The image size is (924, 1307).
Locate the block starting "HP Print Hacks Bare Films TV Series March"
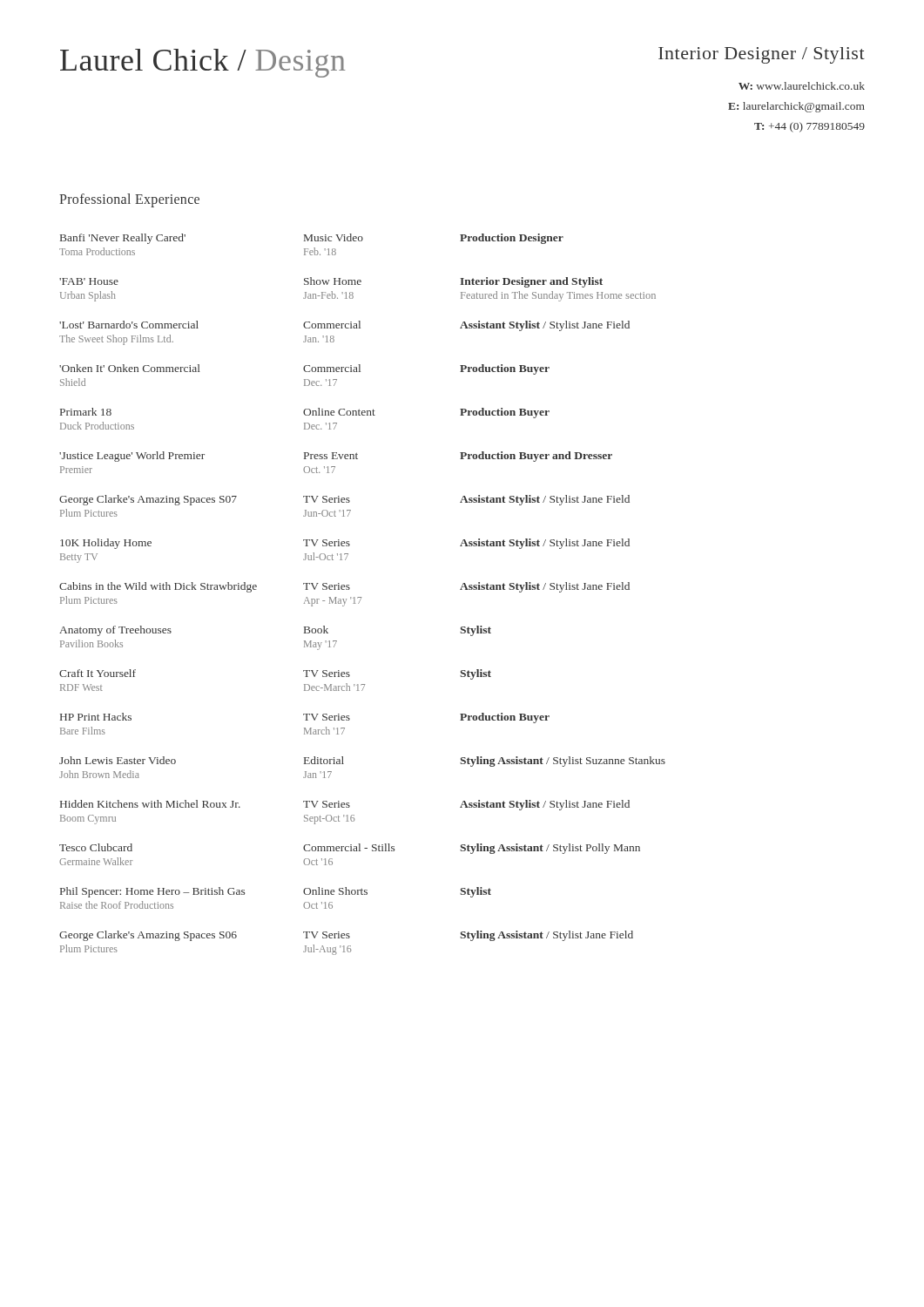point(462,724)
